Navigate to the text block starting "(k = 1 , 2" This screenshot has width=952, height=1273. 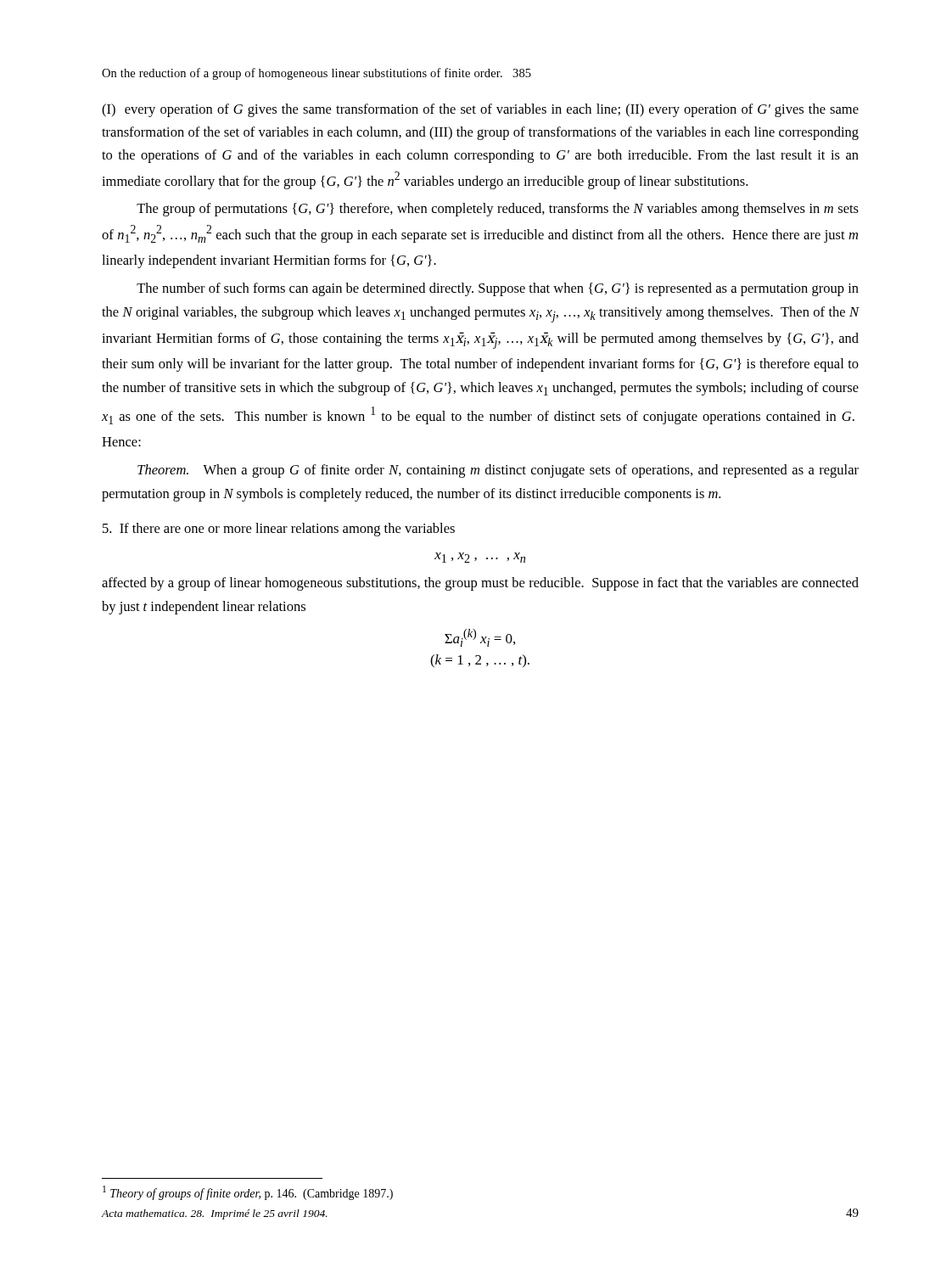tap(480, 660)
